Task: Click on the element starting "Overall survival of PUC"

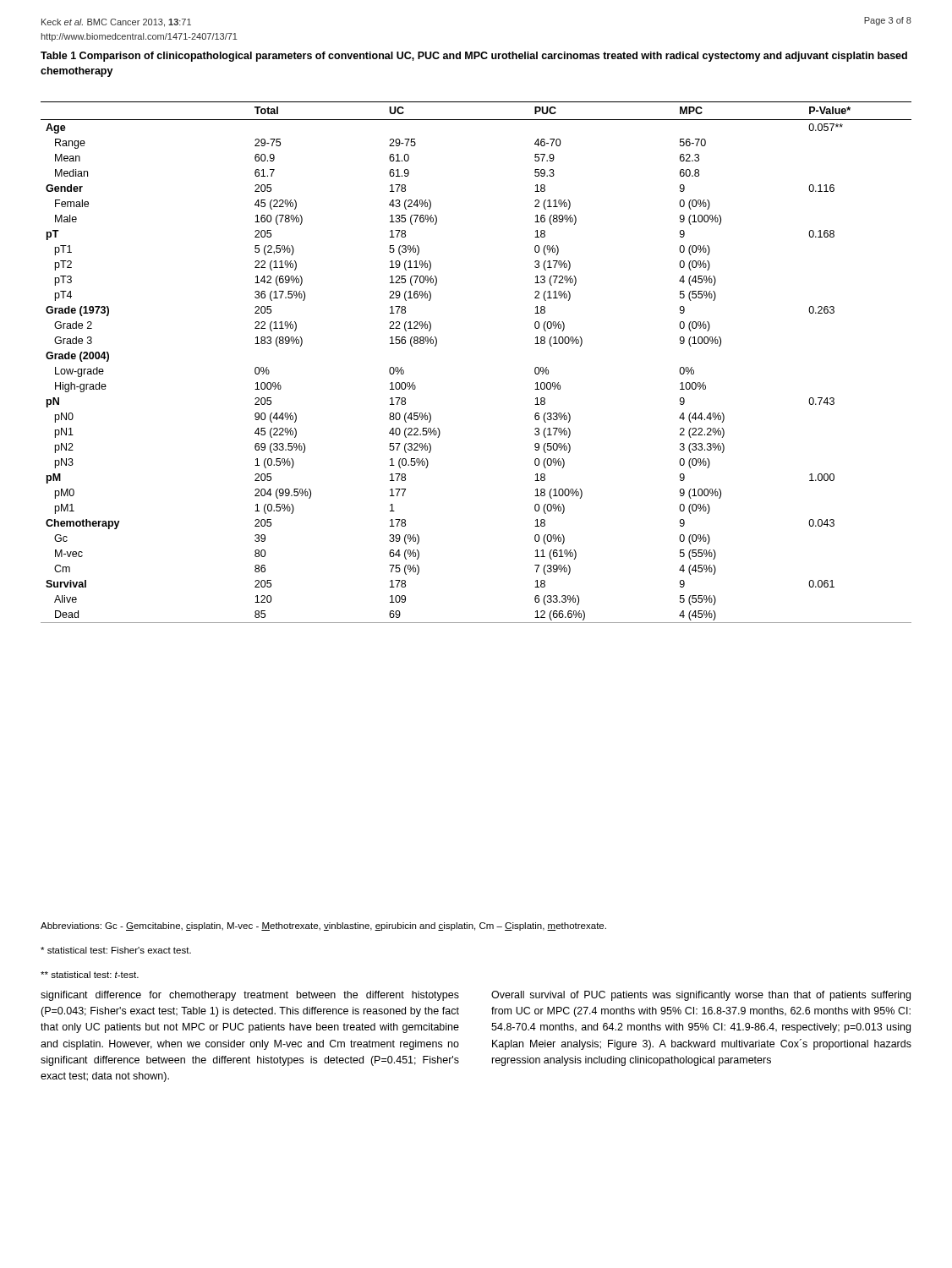Action: [x=701, y=1028]
